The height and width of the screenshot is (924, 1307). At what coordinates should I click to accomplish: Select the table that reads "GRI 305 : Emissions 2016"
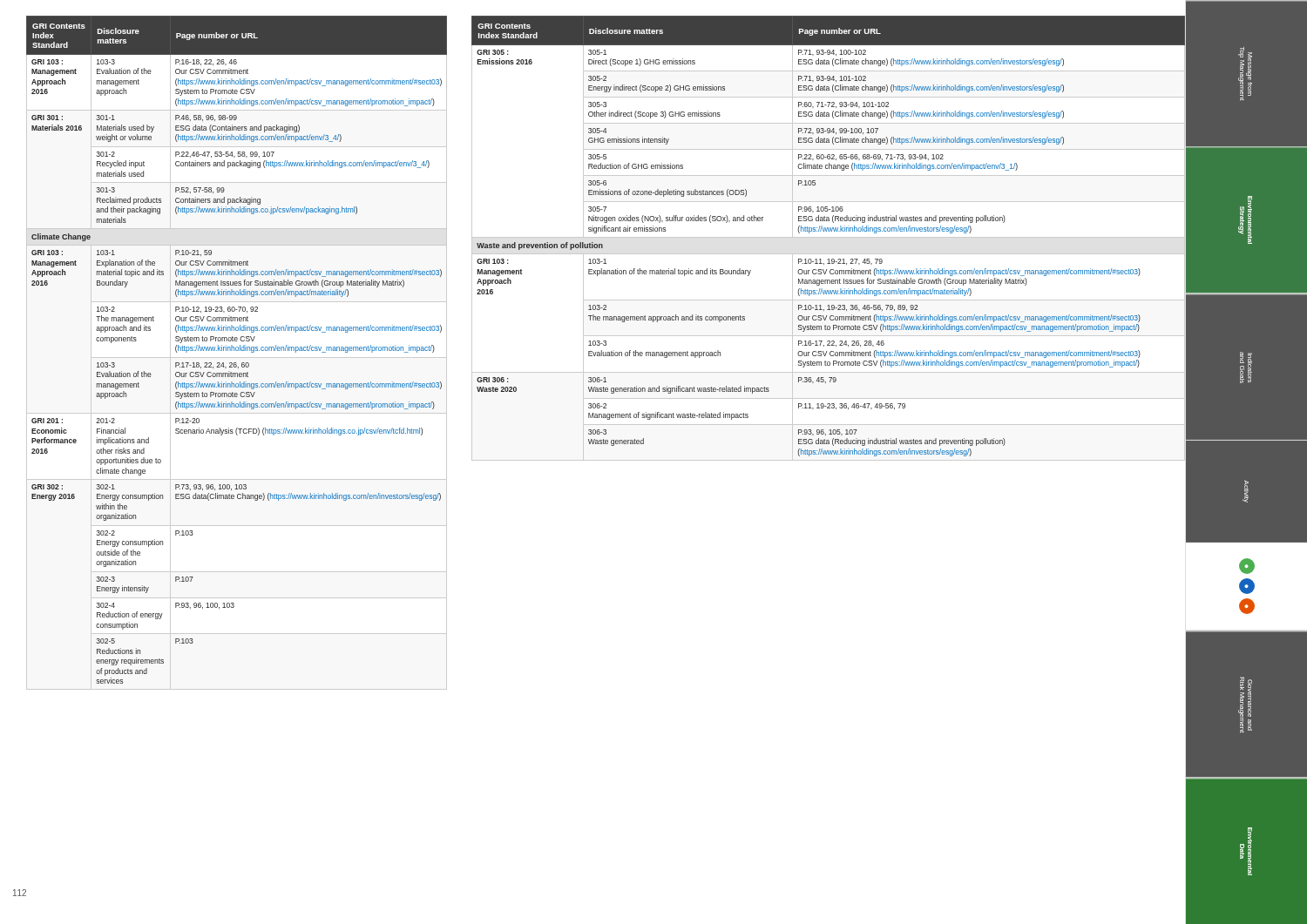click(828, 238)
